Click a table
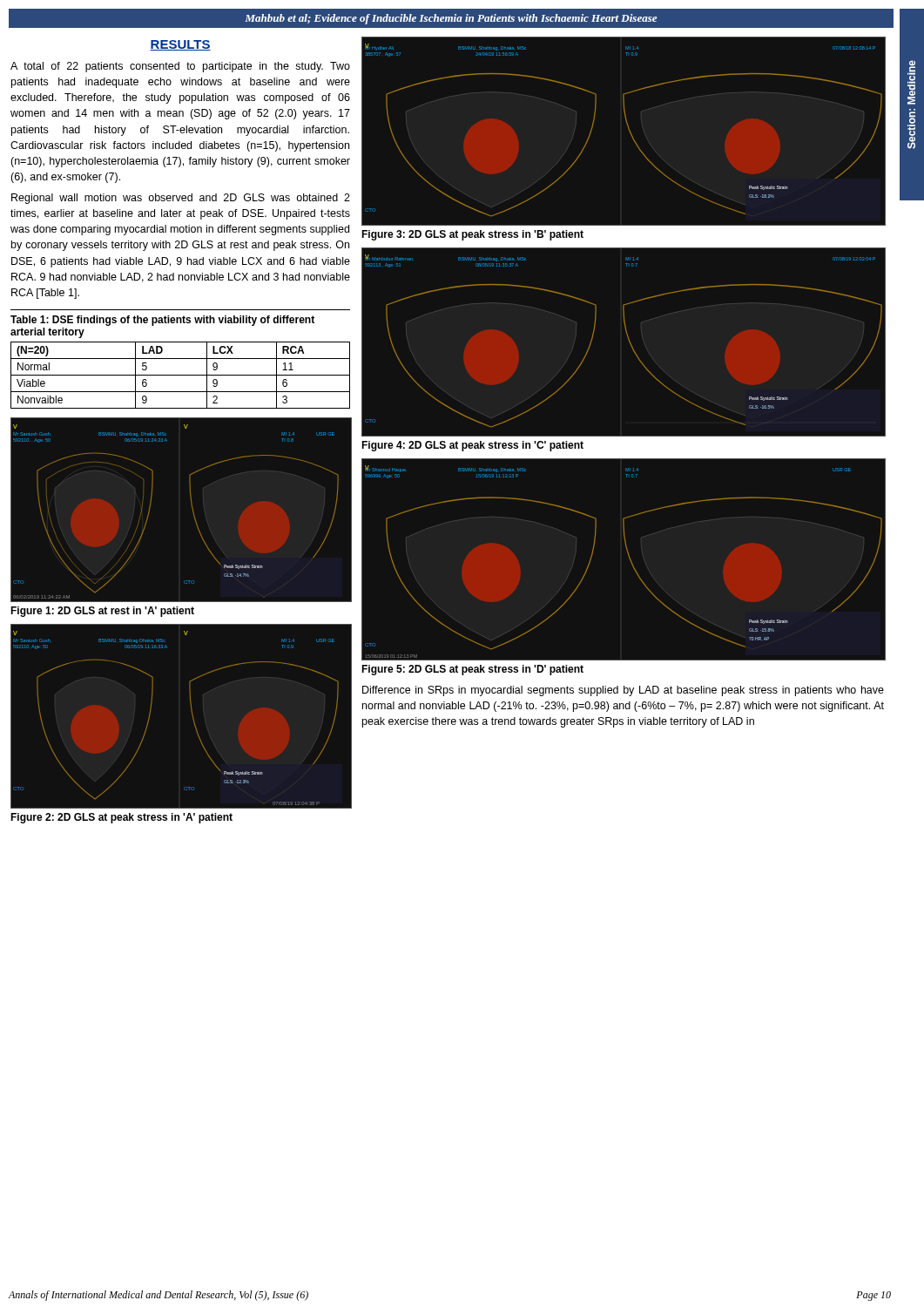Screen dimensions: 1307x924 [180, 375]
